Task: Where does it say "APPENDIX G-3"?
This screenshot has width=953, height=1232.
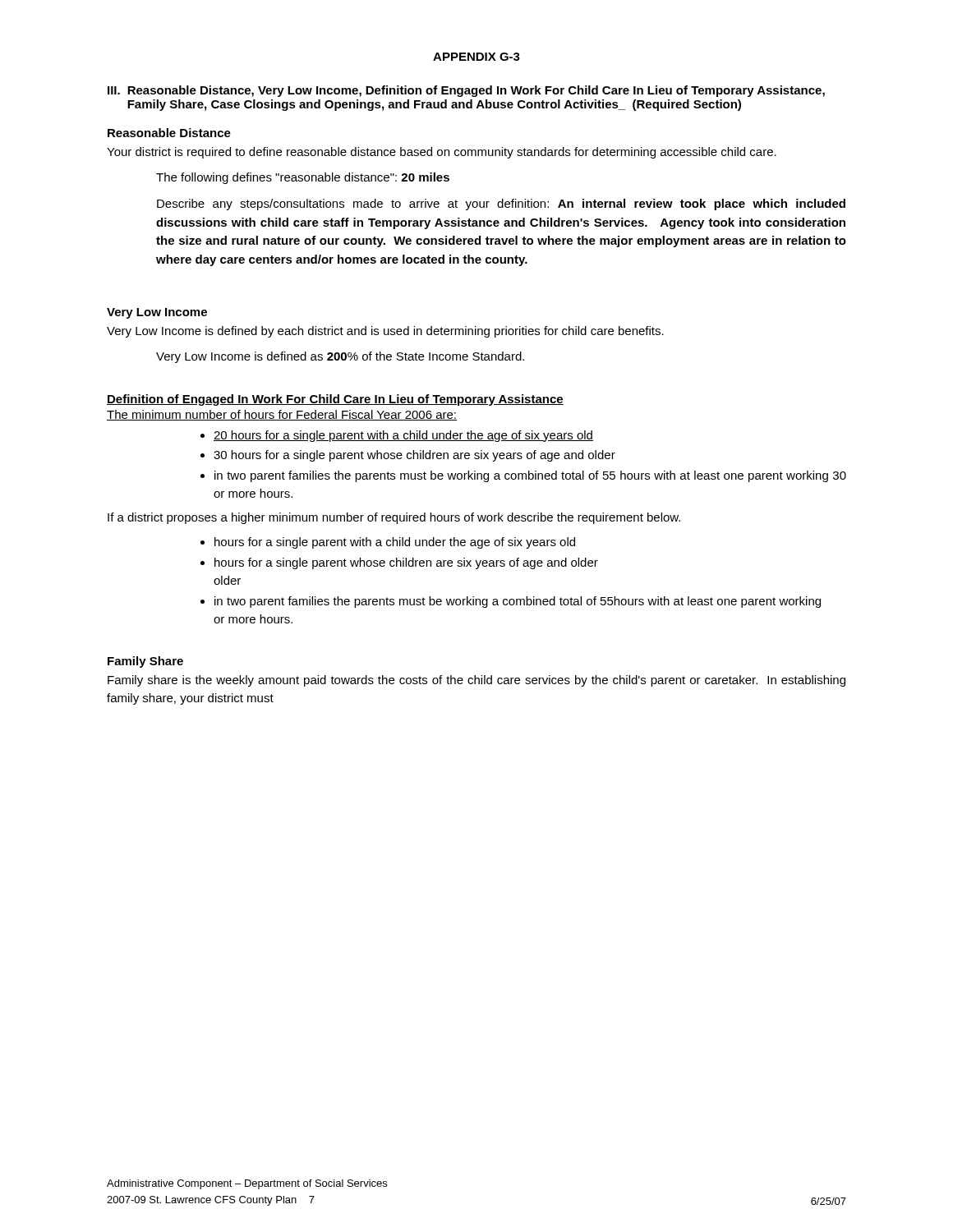Action: [x=476, y=56]
